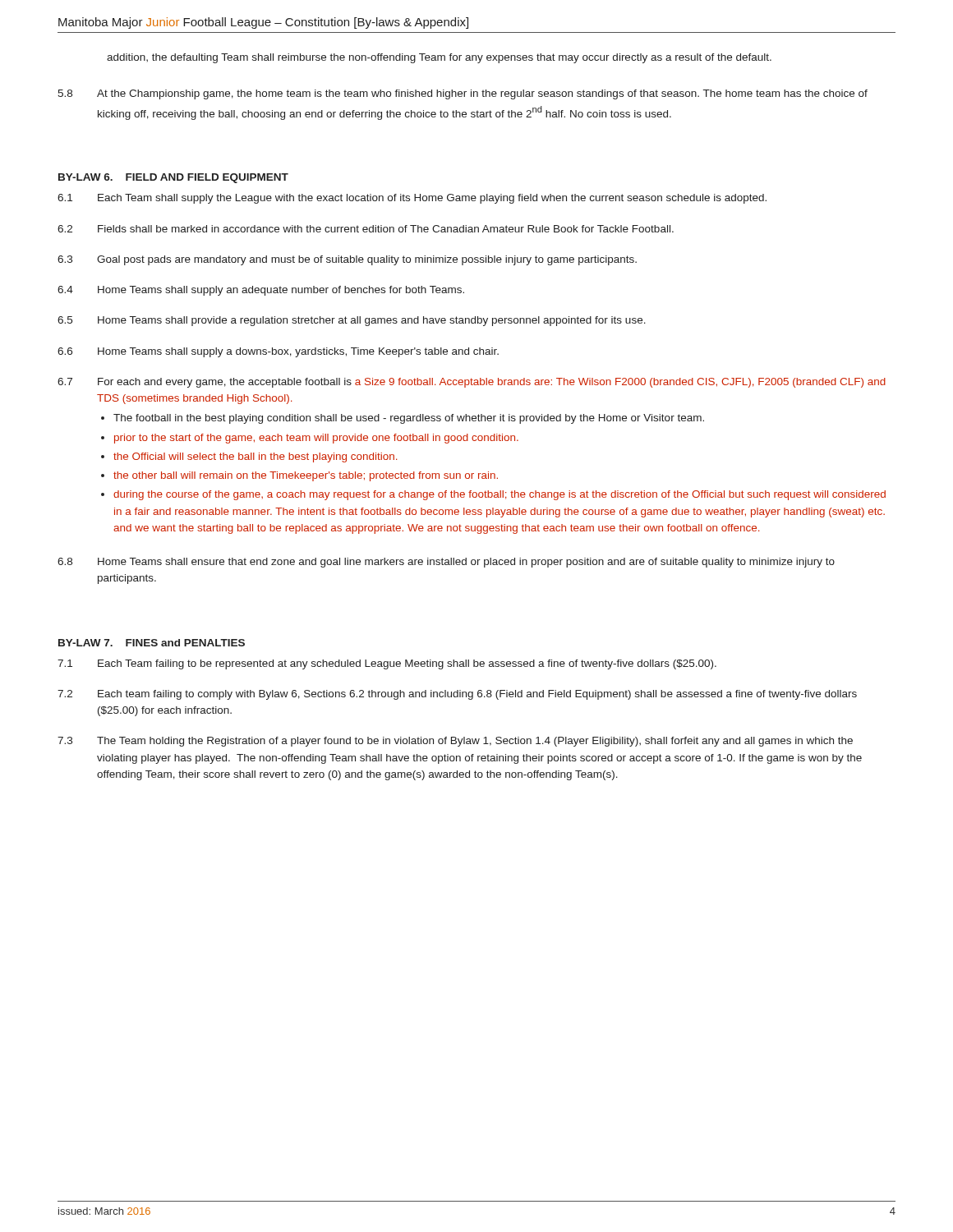
Task: Select the text block that says "7 For each"
Action: click(x=472, y=383)
